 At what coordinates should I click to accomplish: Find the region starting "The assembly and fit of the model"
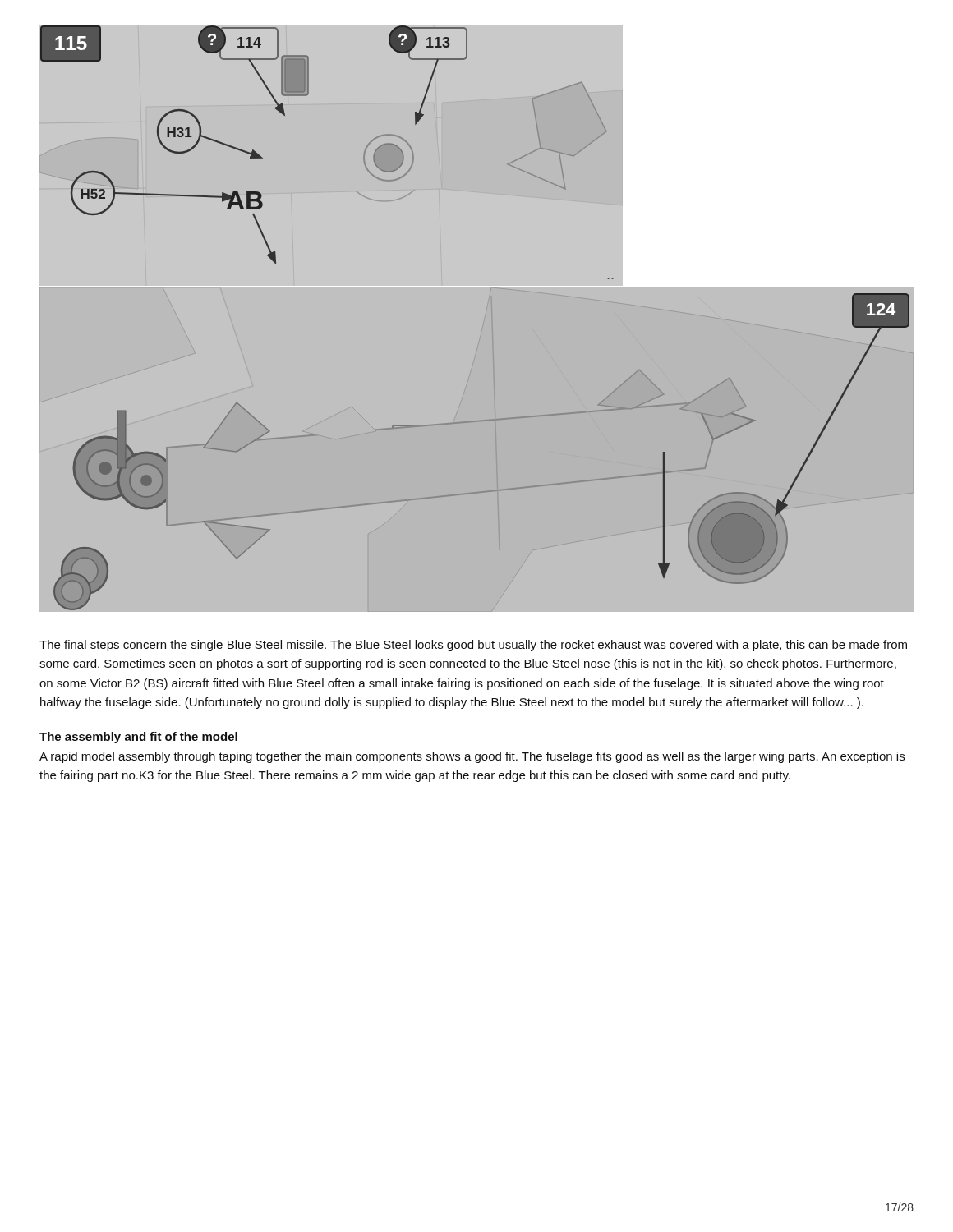click(139, 736)
